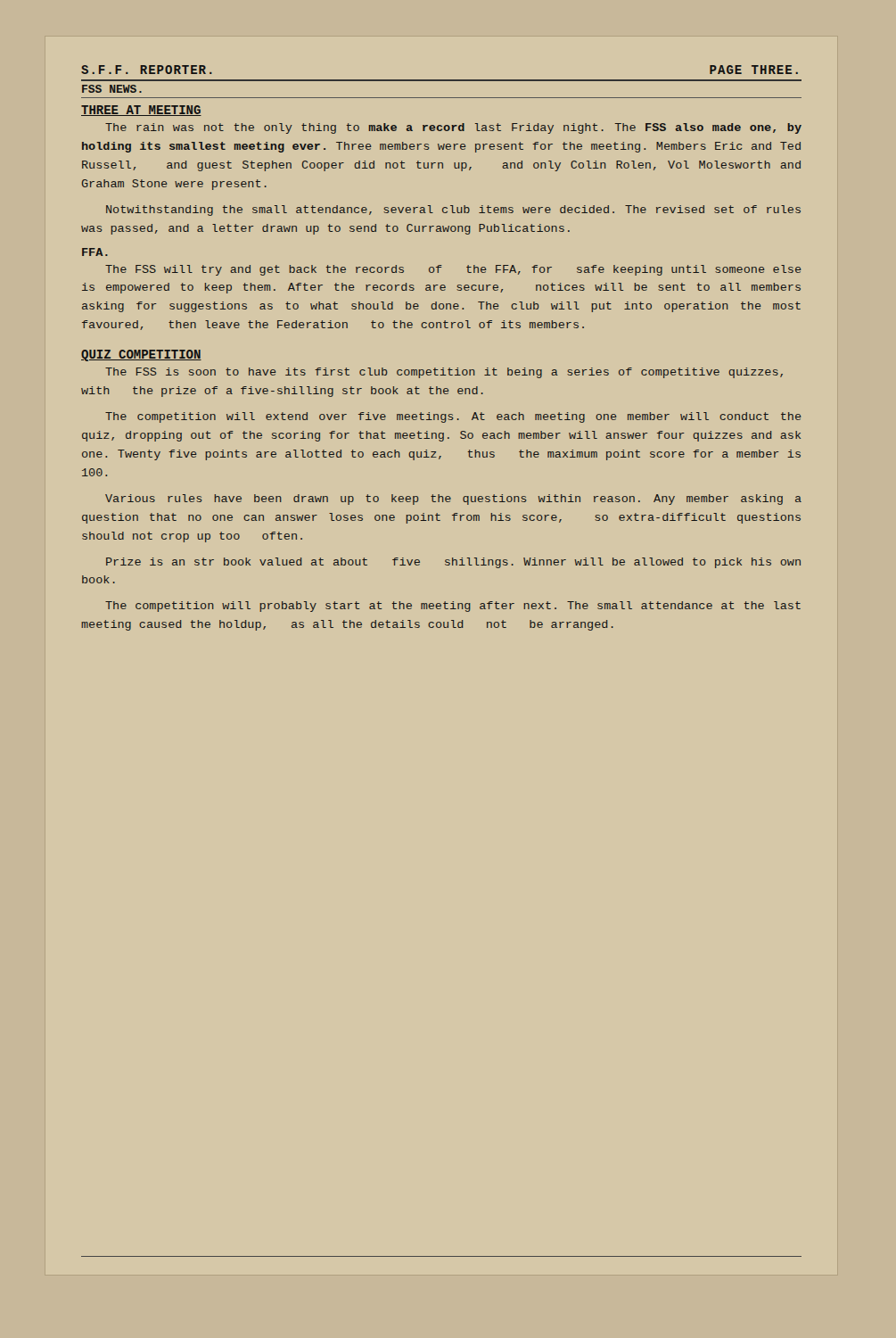Image resolution: width=896 pixels, height=1338 pixels.
Task: Find the text block that reads "The rain was not the only thing"
Action: click(x=441, y=179)
